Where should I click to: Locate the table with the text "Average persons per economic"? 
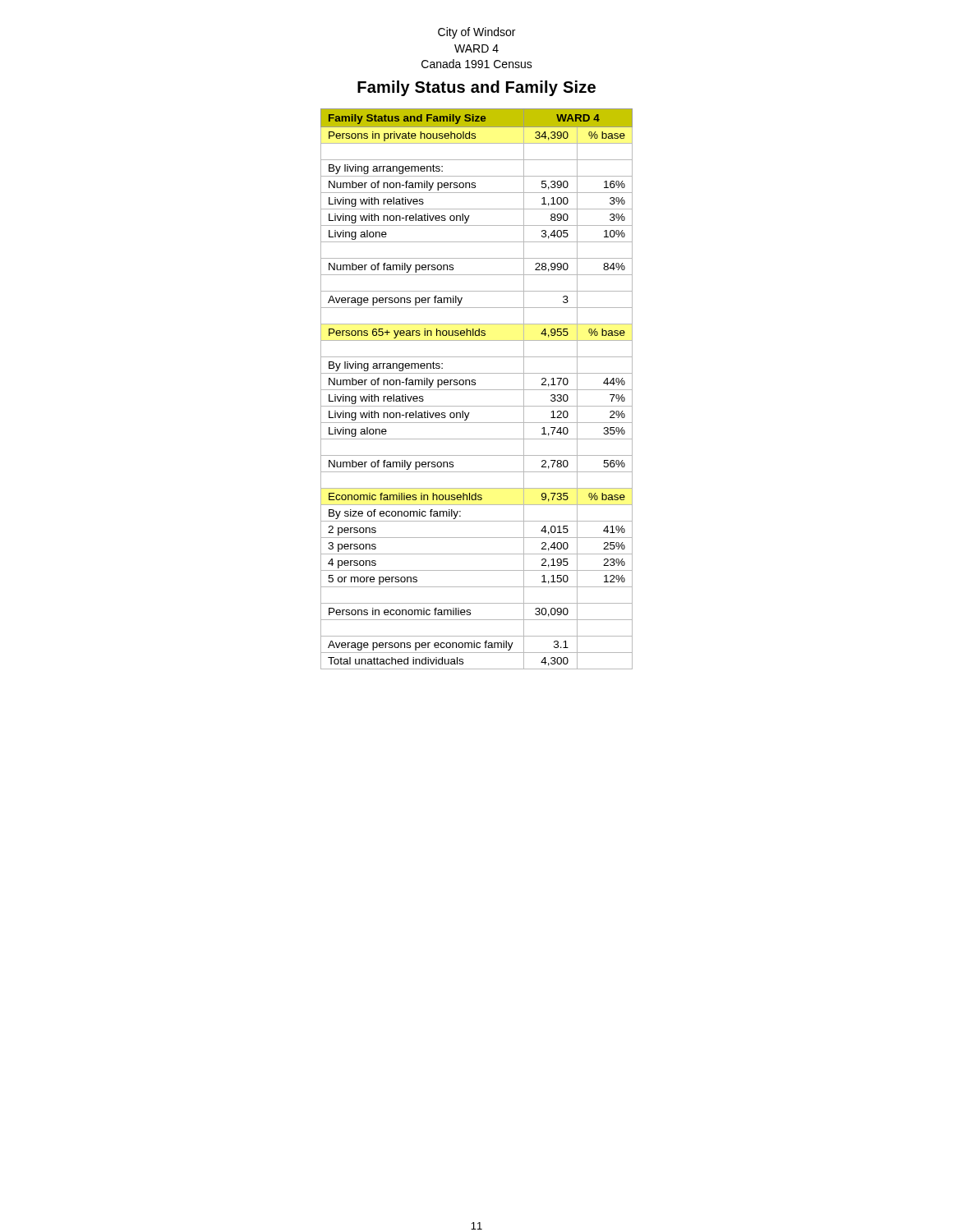(476, 389)
